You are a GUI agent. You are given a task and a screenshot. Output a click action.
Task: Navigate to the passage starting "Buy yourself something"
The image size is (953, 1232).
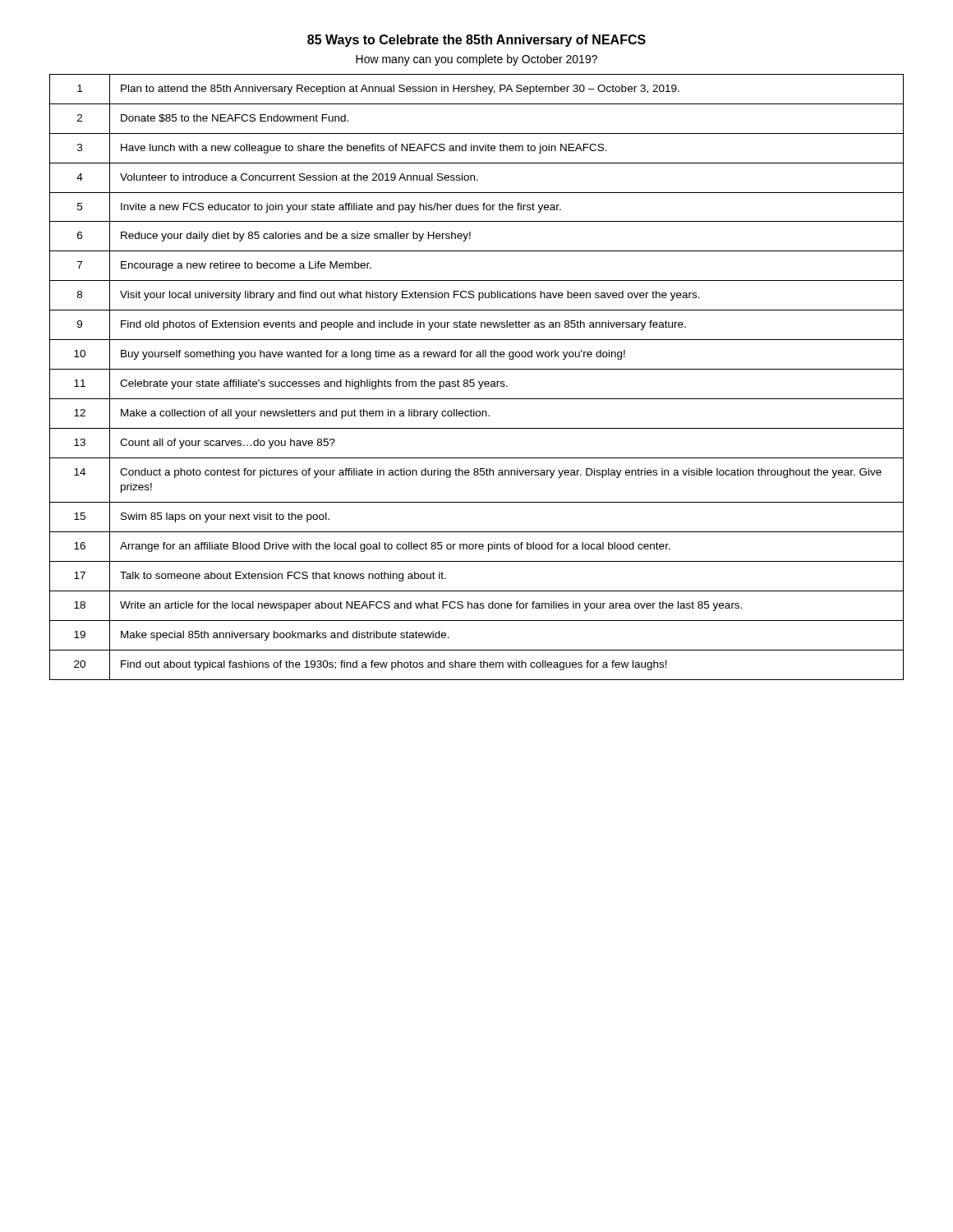coord(373,354)
